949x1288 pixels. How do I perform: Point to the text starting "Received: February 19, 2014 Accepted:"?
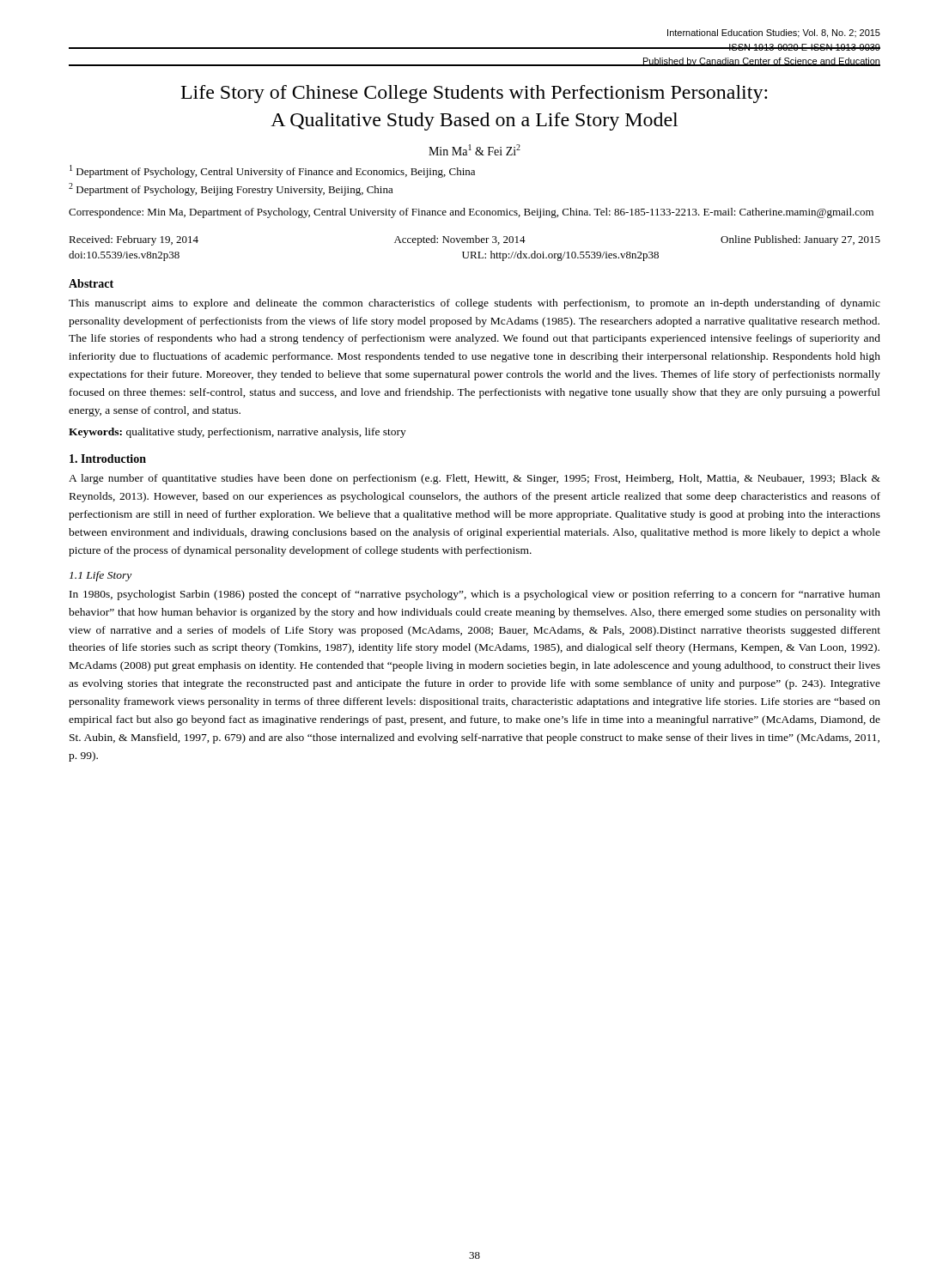tap(474, 247)
